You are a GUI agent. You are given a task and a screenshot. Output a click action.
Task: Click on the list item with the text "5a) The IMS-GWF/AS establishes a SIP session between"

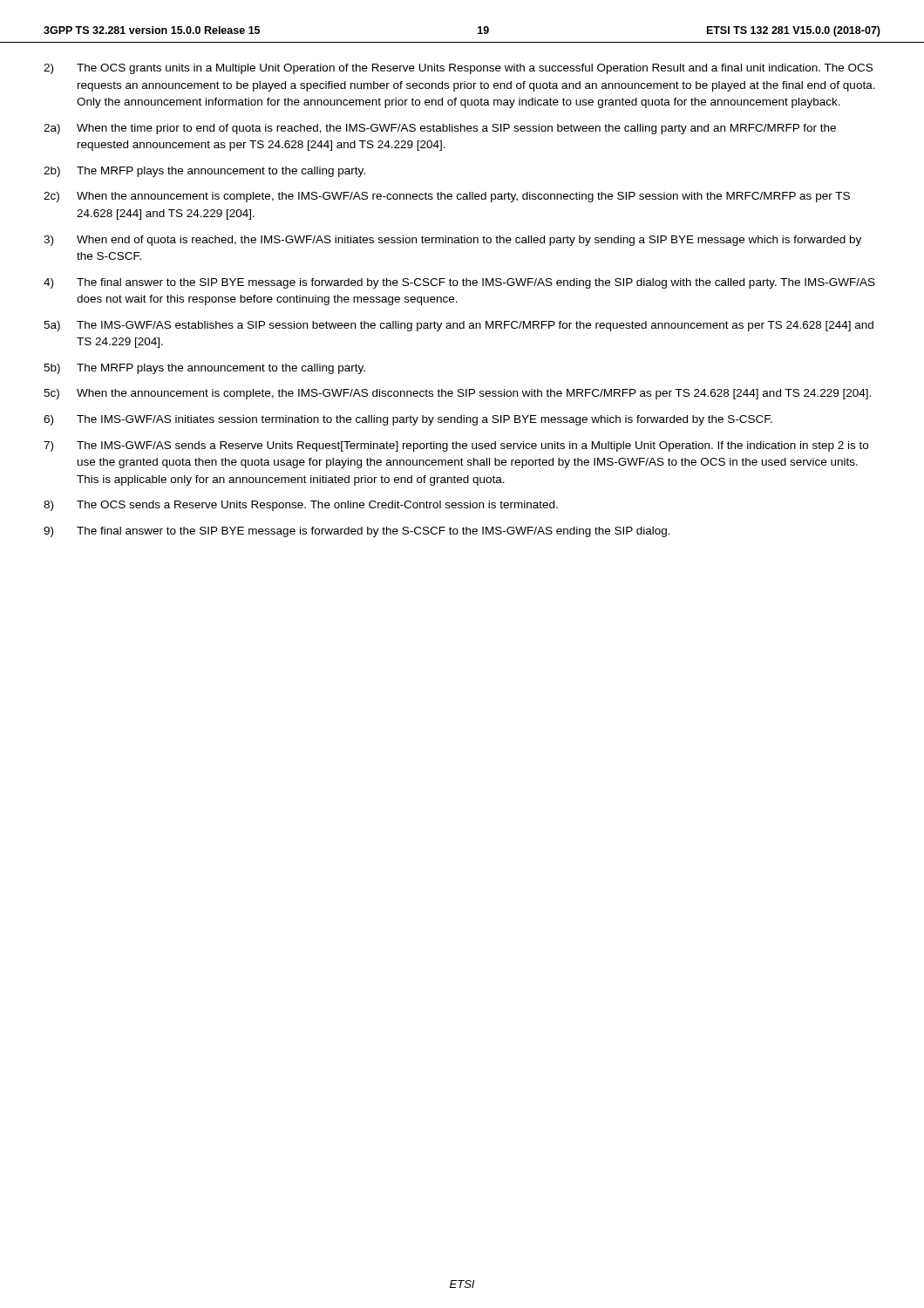462,333
